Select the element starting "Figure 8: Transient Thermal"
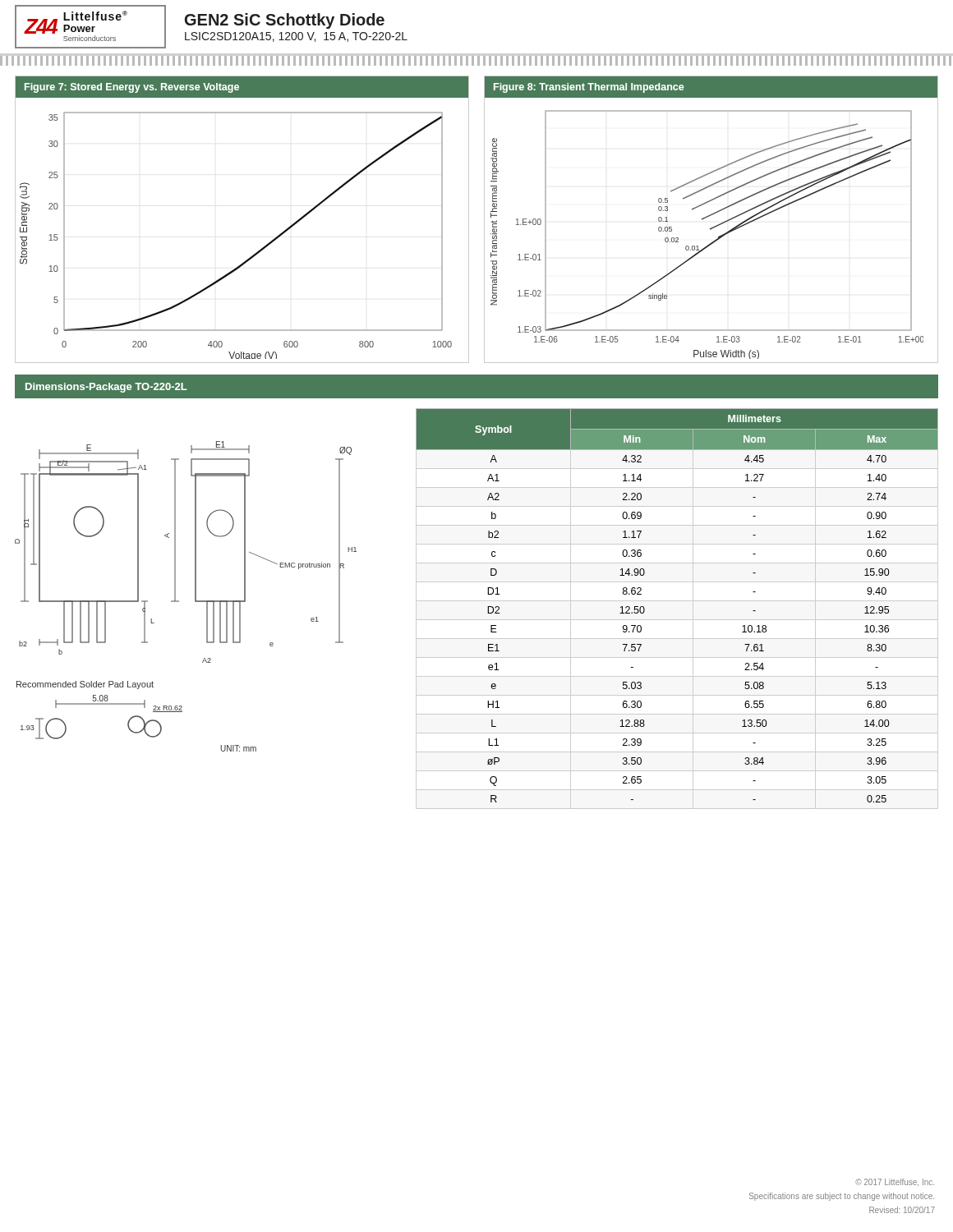 [x=588, y=87]
